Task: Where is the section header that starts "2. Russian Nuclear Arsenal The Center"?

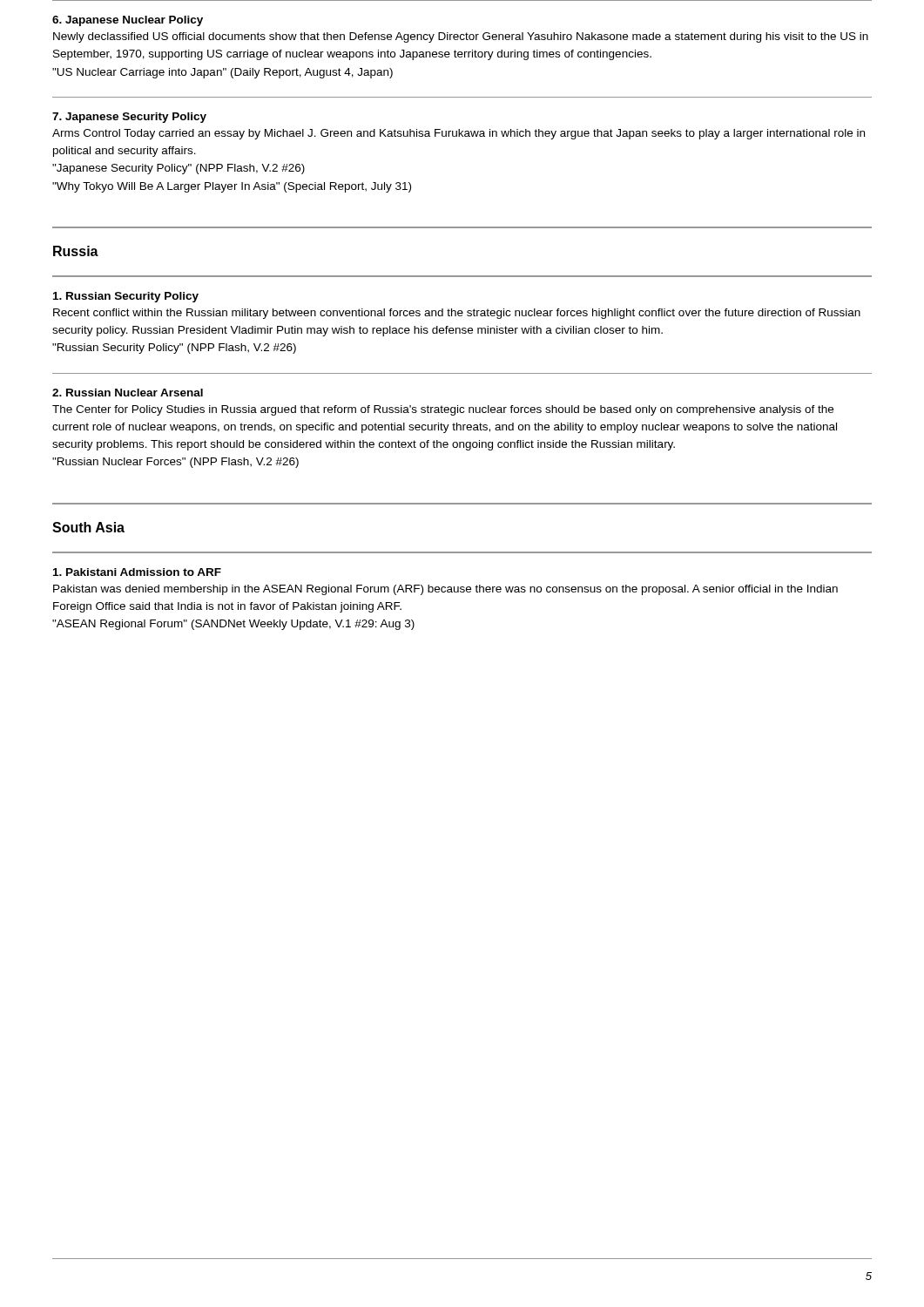Action: [462, 428]
